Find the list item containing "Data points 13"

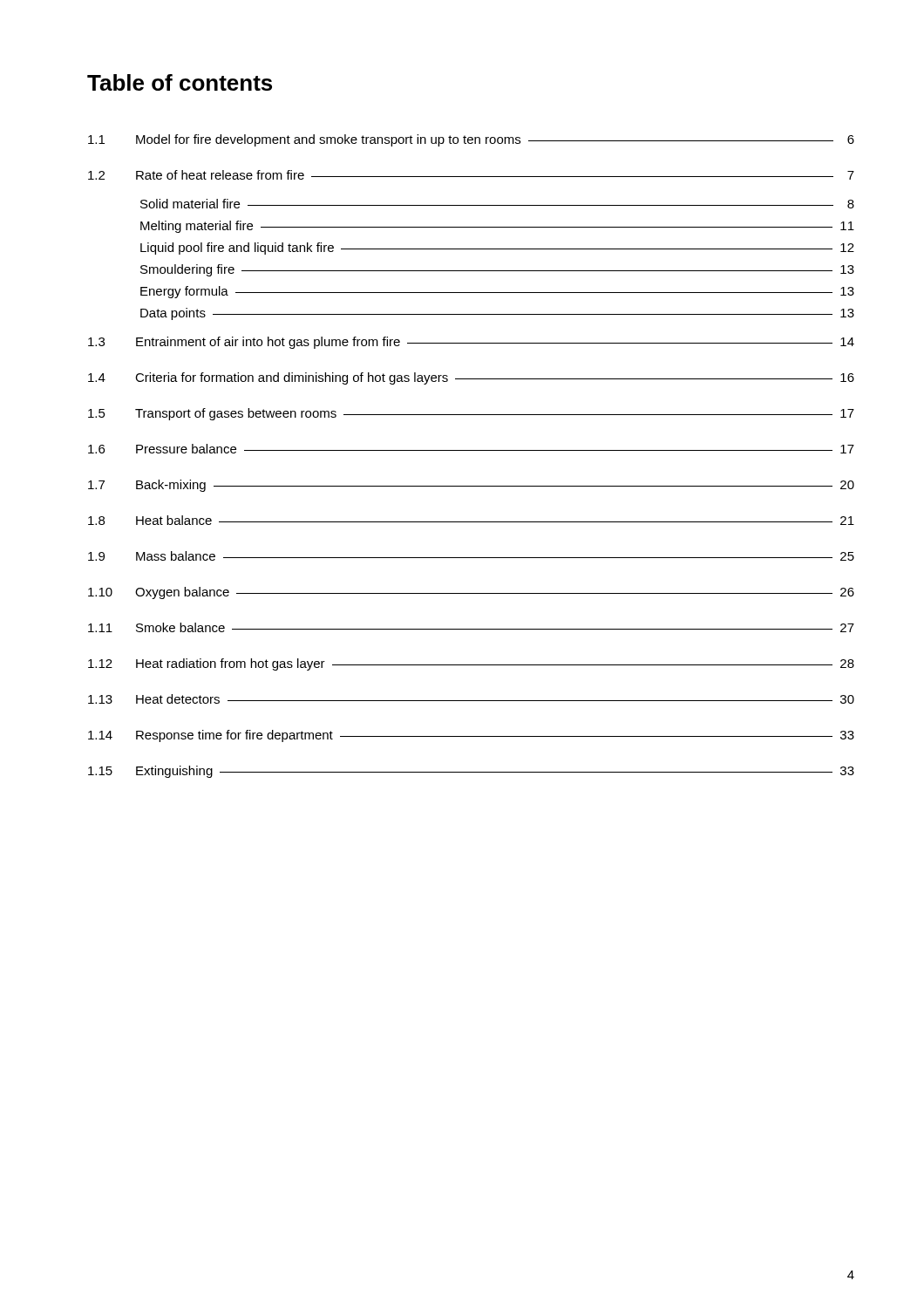[497, 313]
